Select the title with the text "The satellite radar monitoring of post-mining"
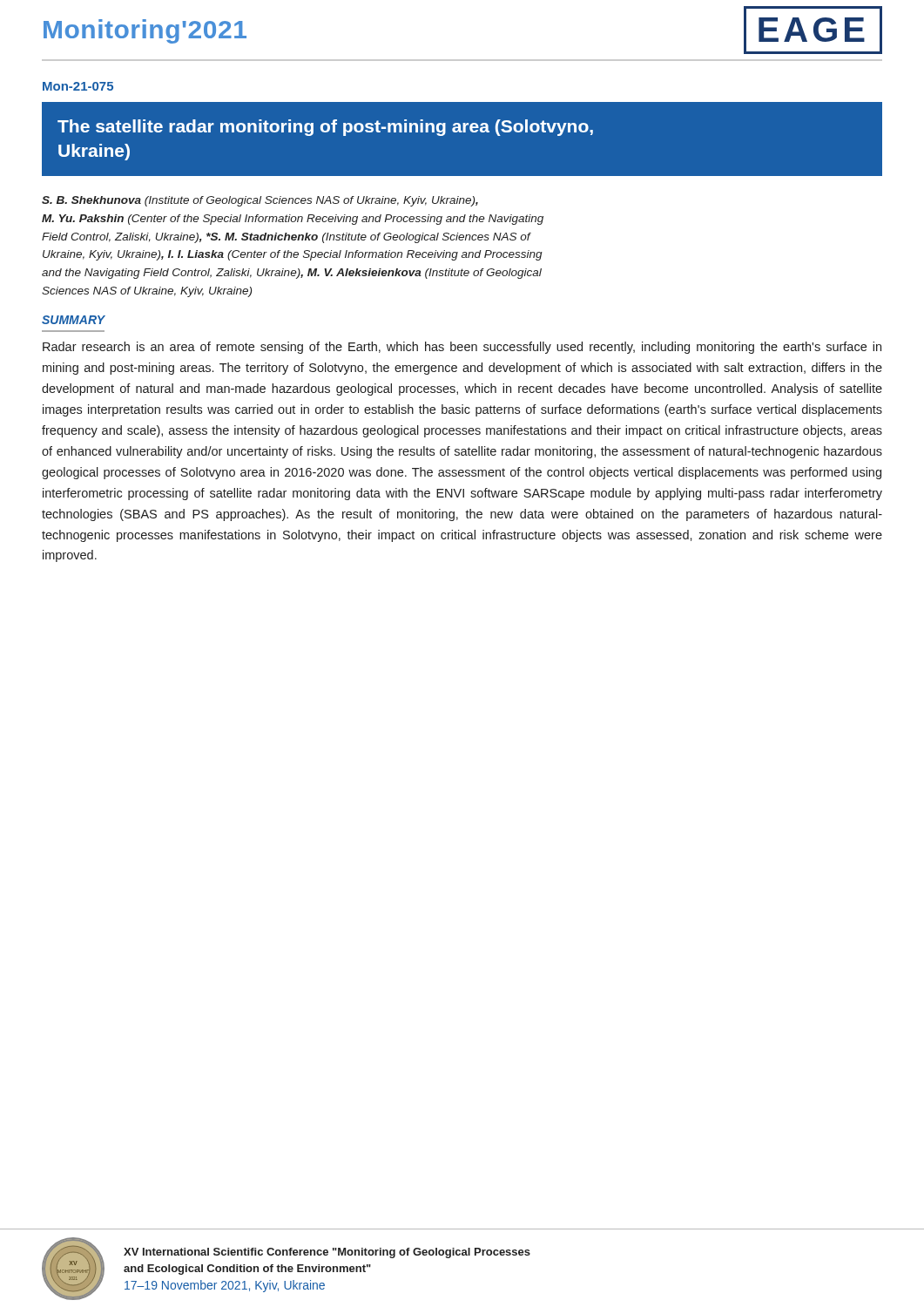 [x=326, y=138]
